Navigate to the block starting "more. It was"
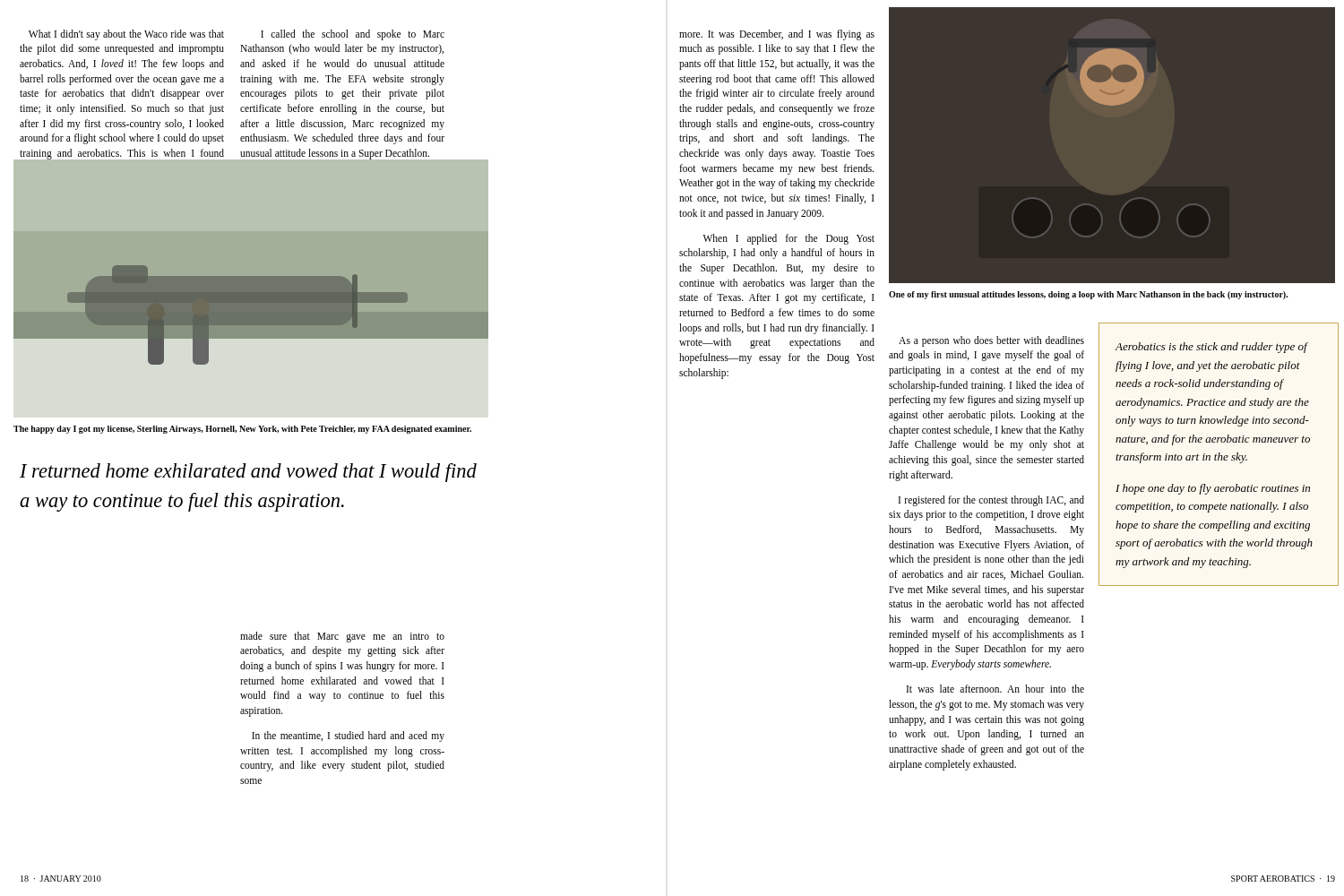Image resolution: width=1344 pixels, height=896 pixels. [x=777, y=203]
